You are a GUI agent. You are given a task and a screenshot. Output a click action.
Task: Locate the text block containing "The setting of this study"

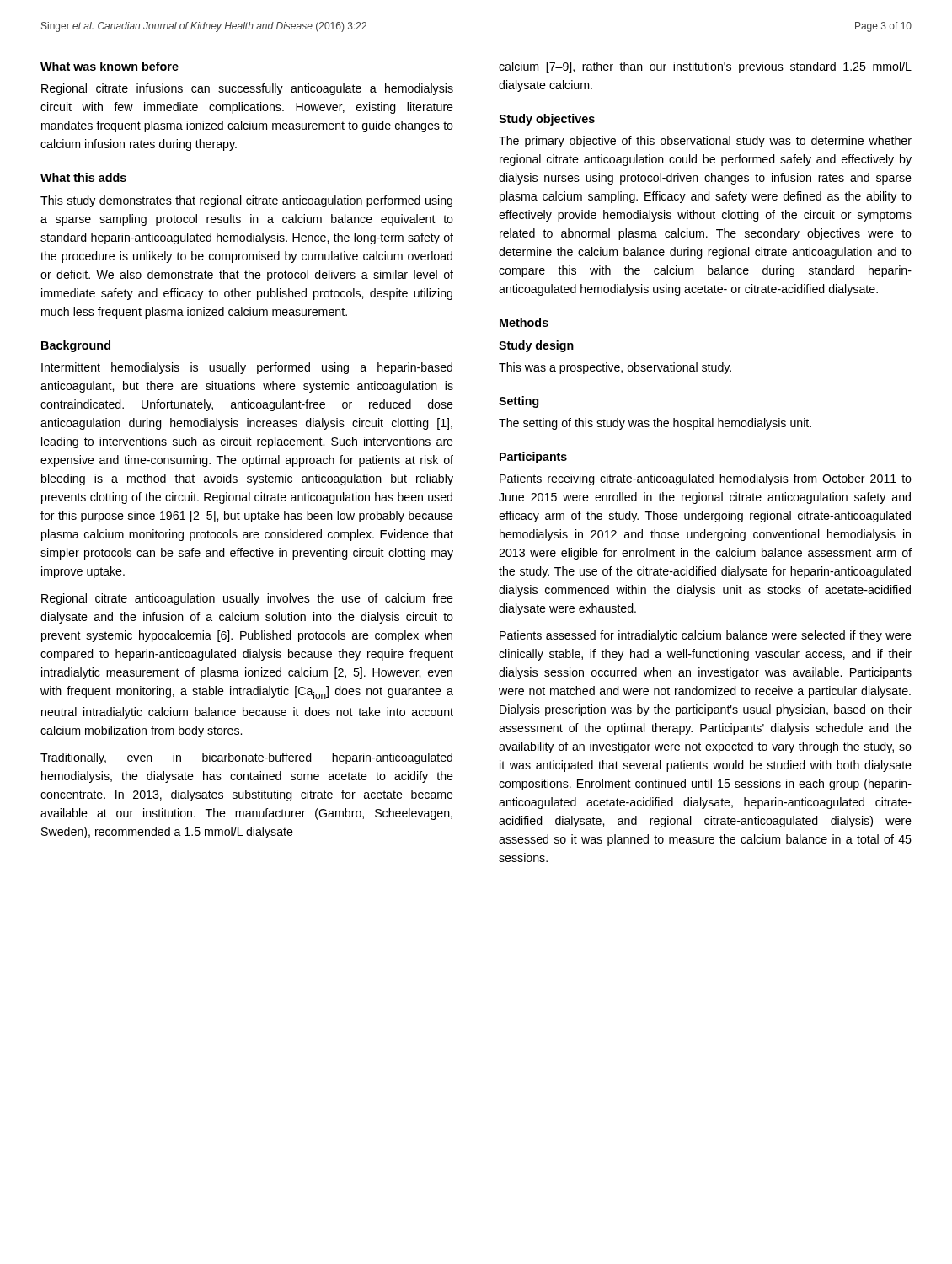[656, 423]
